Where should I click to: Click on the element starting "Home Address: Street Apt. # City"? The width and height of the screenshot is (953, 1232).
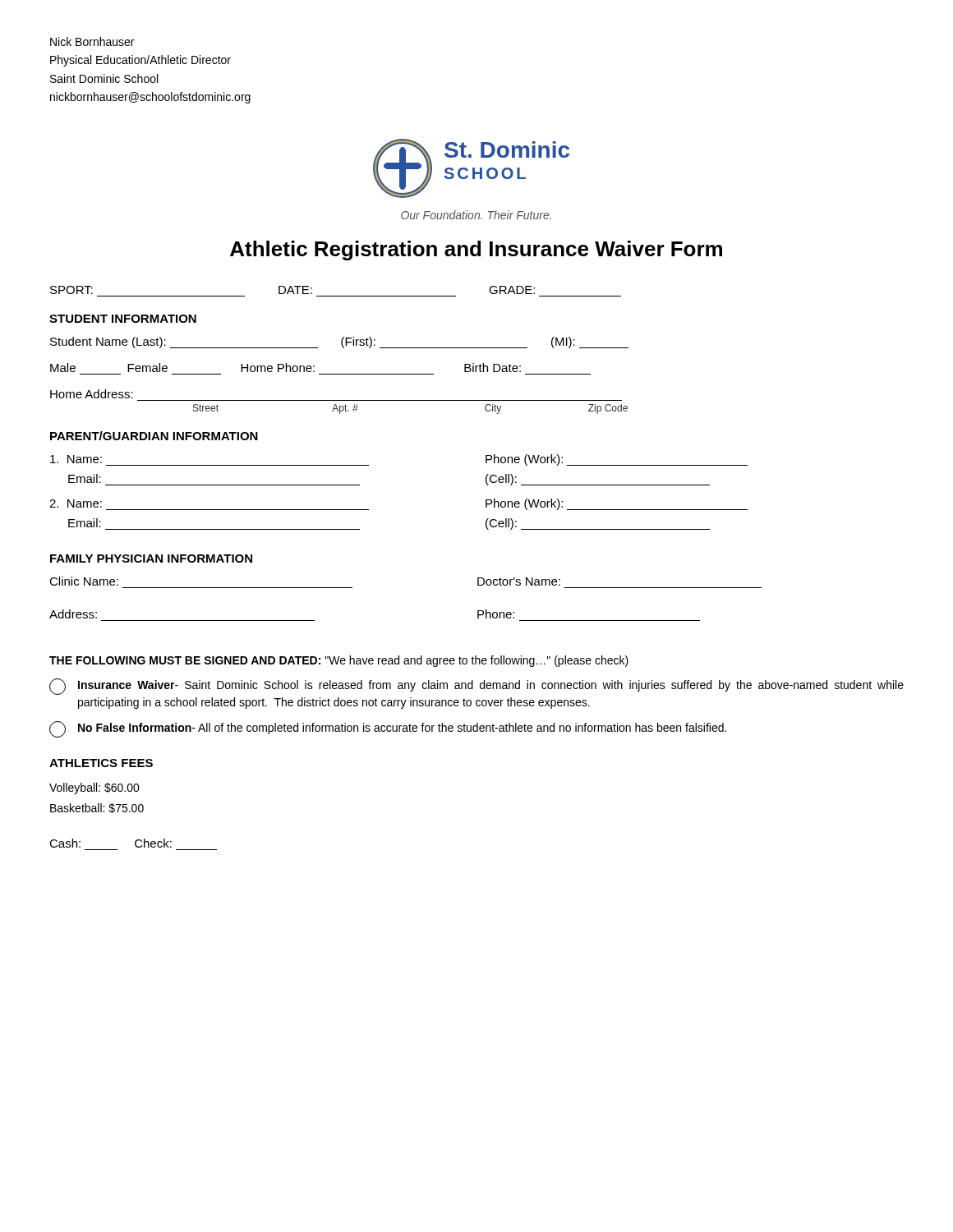[x=476, y=400]
